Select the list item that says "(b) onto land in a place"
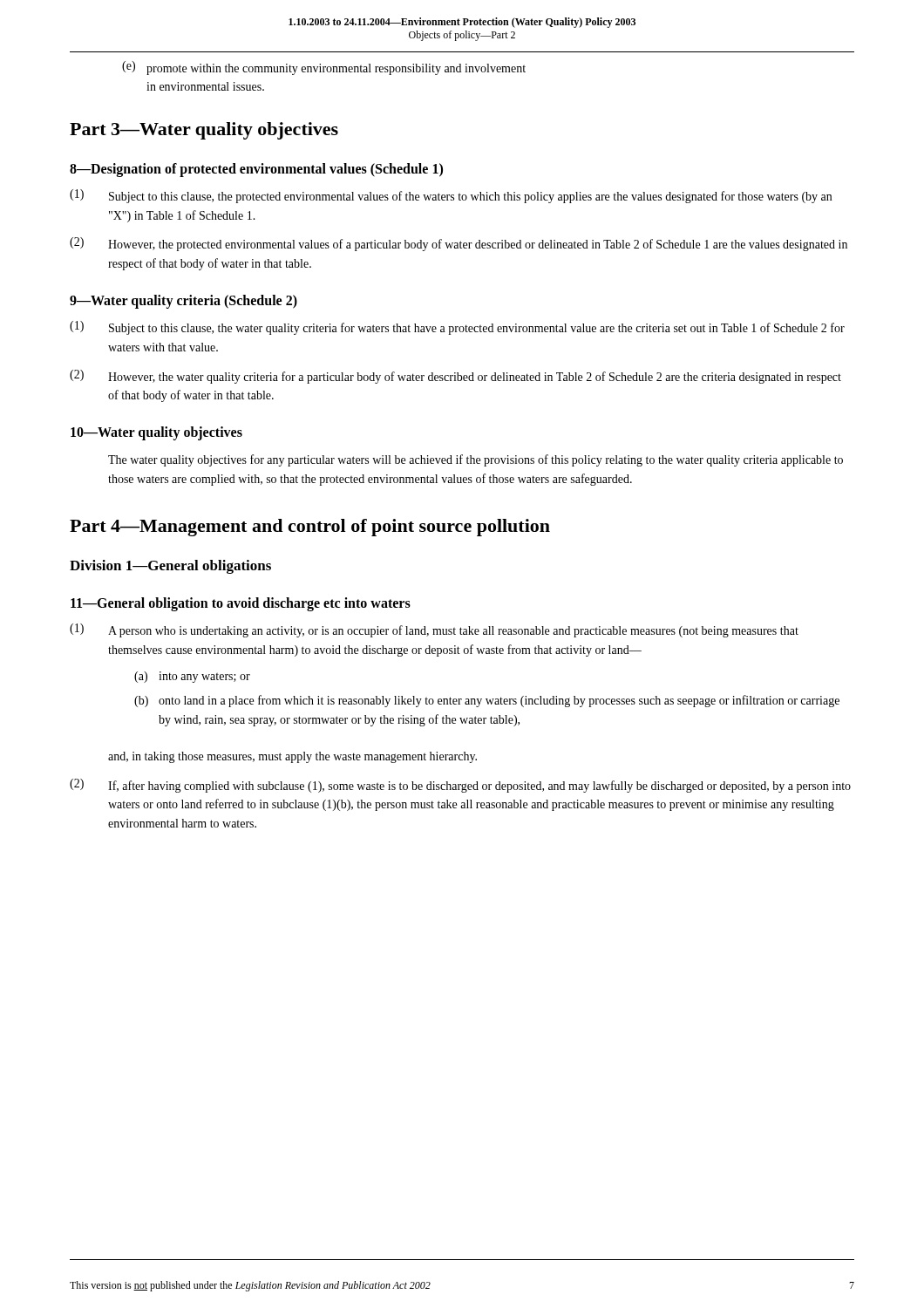Viewport: 924px width, 1308px height. tap(494, 711)
